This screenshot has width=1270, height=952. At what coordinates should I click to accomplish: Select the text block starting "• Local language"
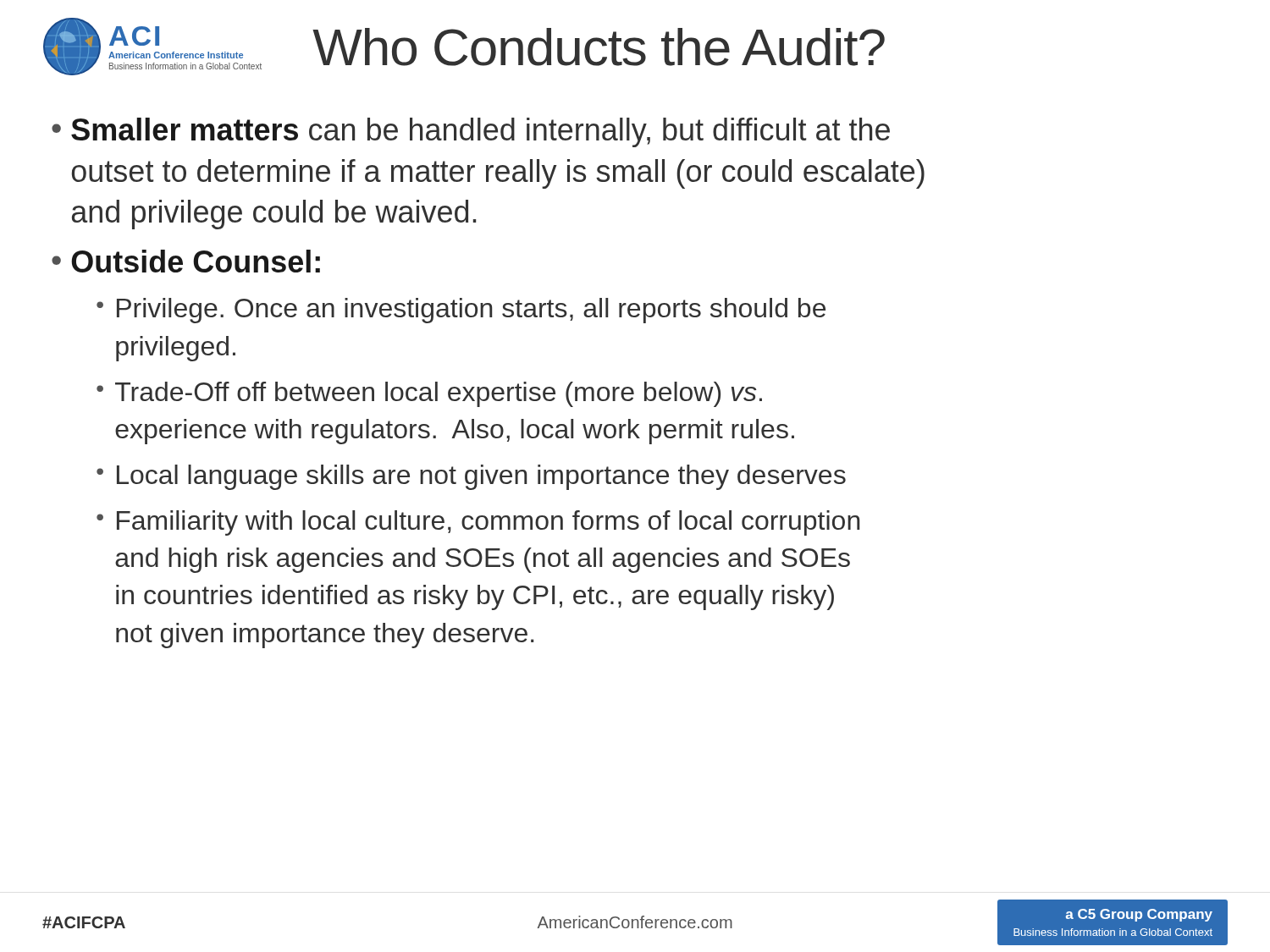[x=471, y=475]
